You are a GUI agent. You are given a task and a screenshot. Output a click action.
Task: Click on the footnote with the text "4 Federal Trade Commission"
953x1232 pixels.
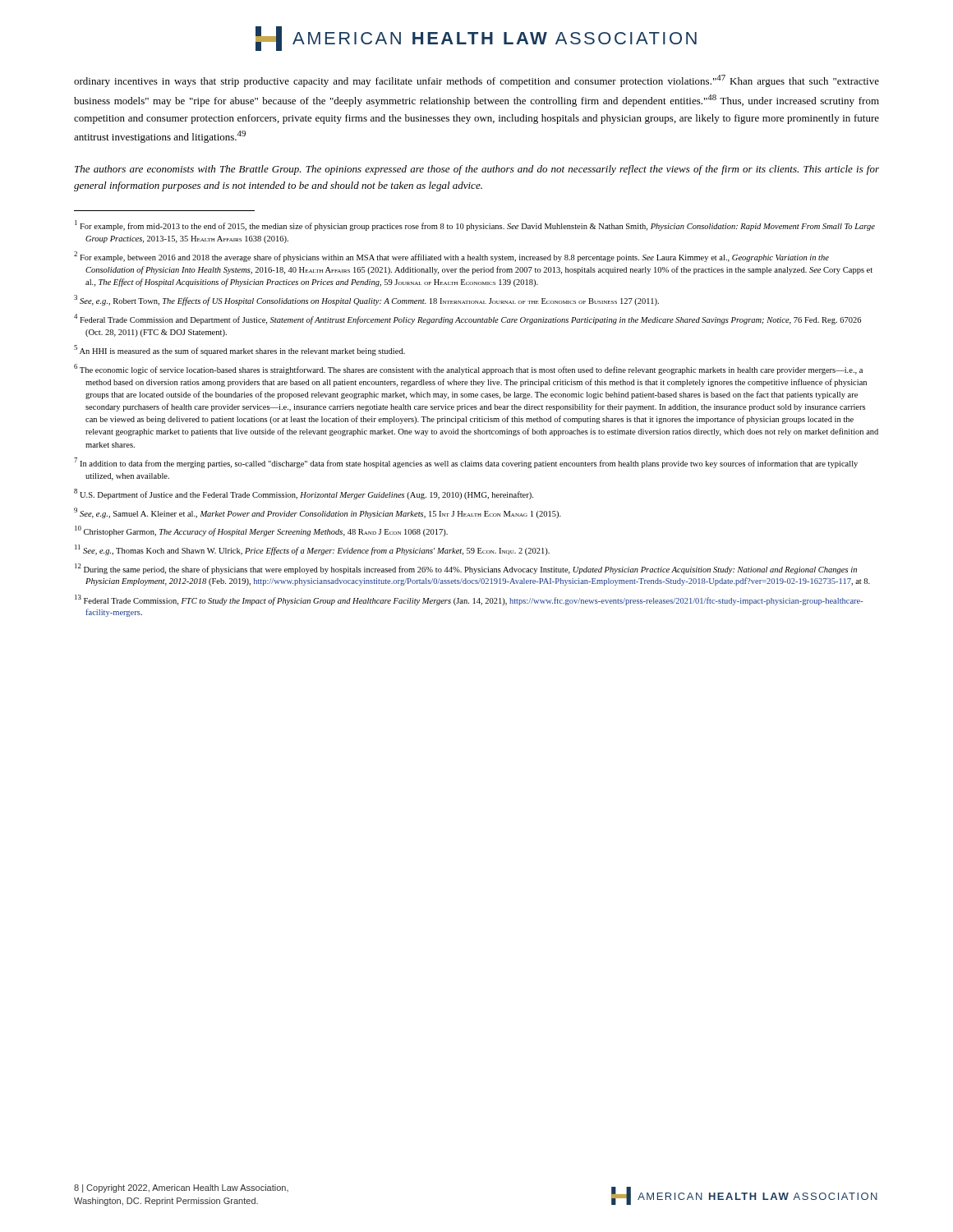click(x=468, y=325)
